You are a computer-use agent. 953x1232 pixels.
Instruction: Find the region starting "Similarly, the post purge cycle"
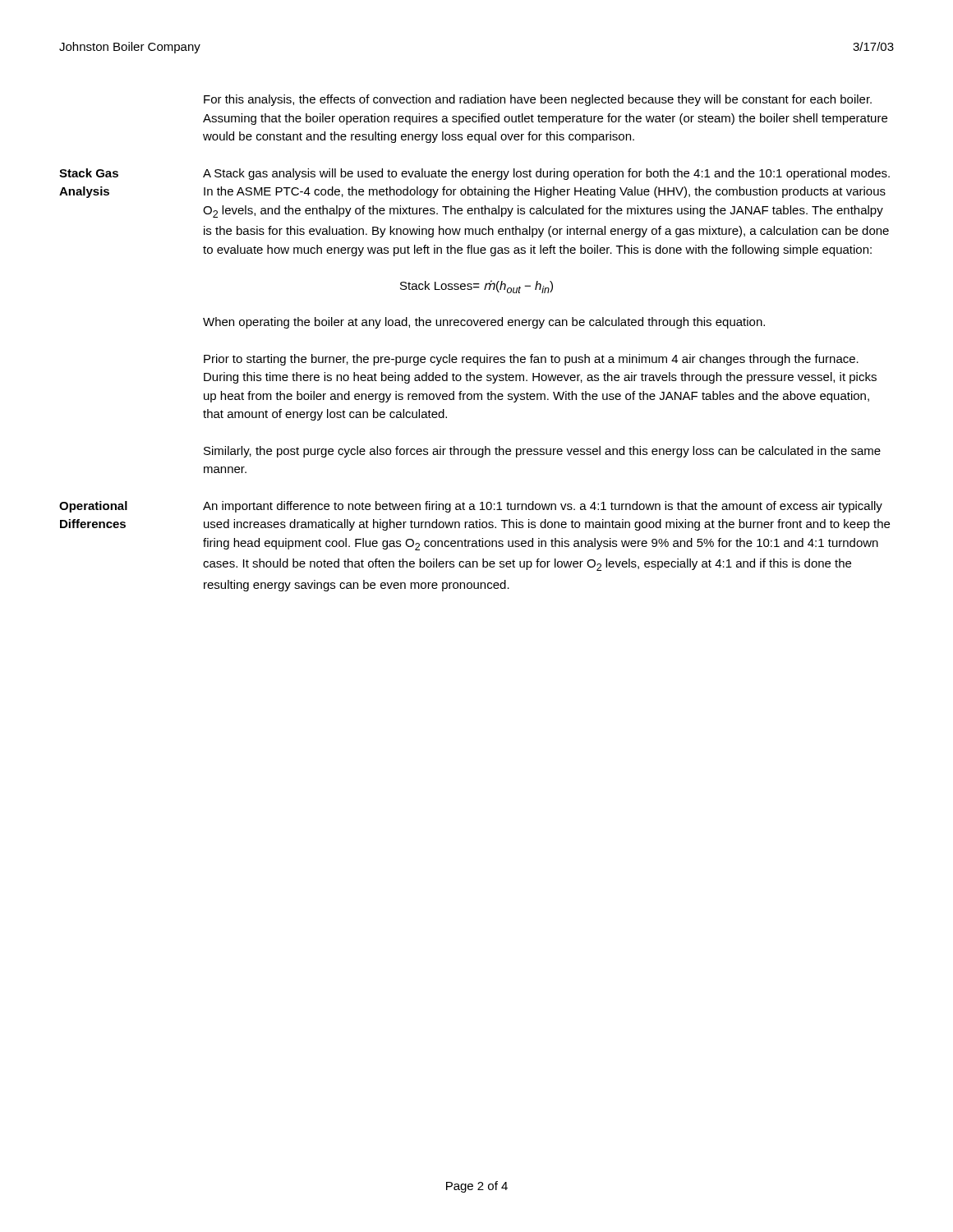click(542, 459)
